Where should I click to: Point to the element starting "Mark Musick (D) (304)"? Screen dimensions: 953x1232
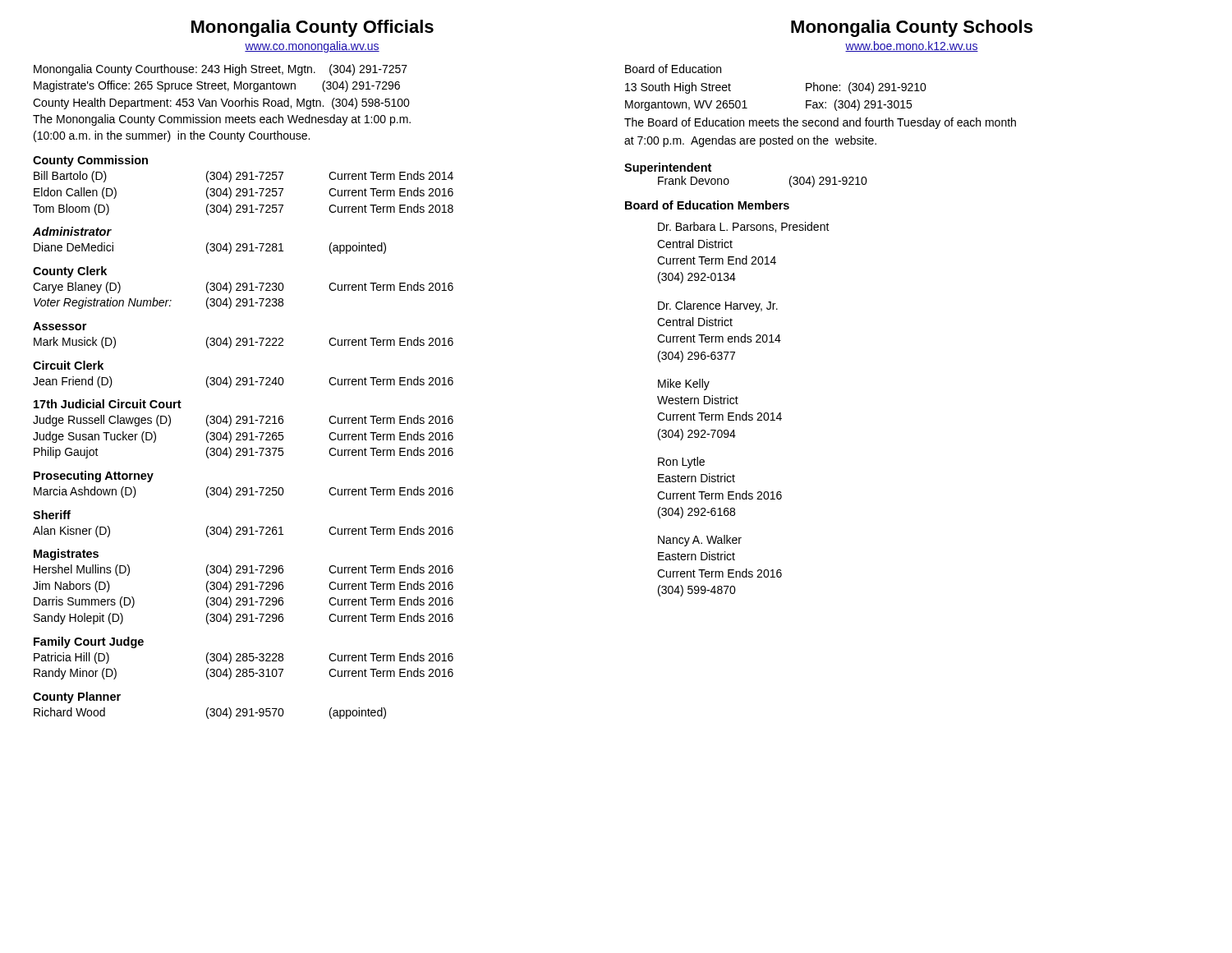244,343
